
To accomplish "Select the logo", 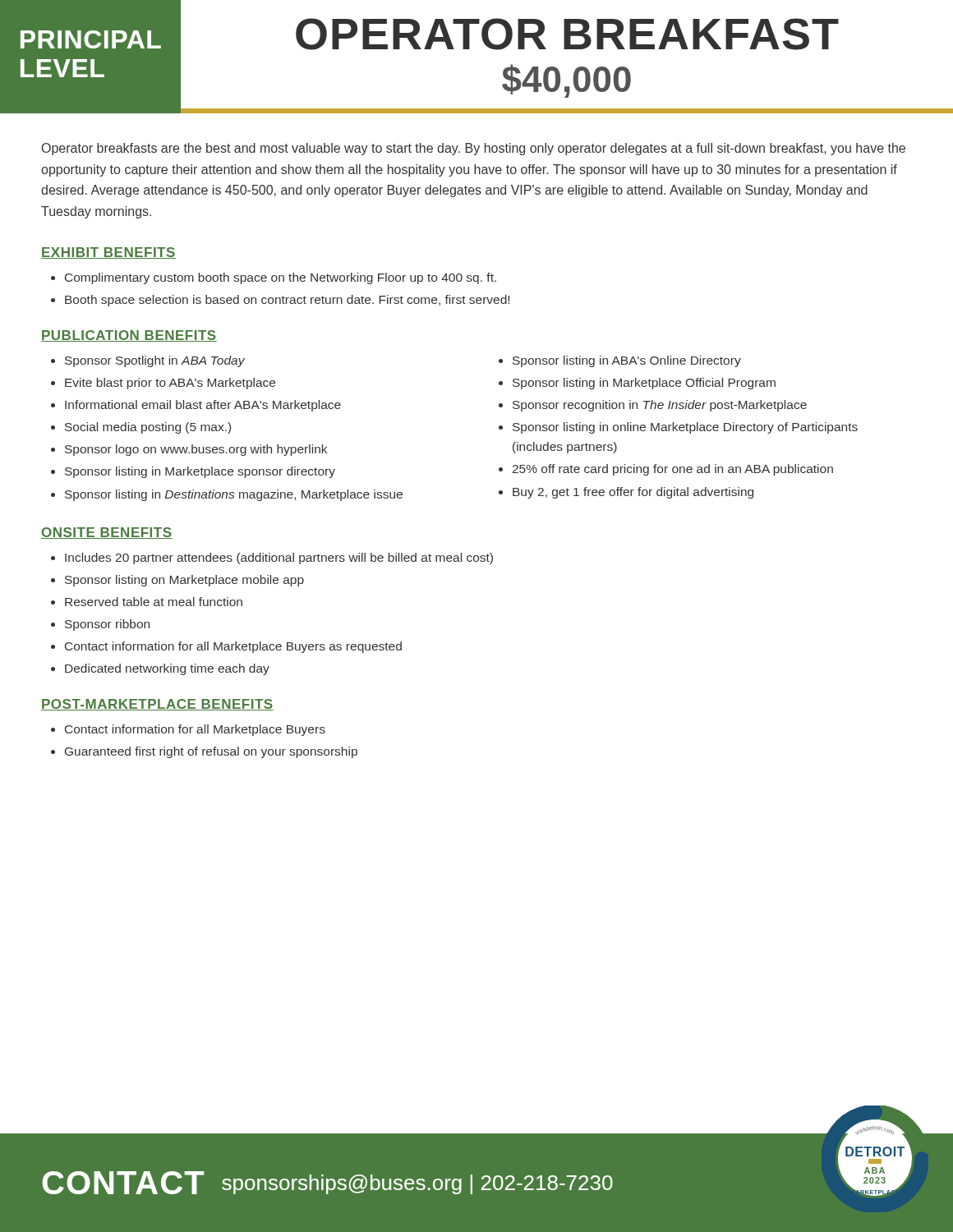I will (x=875, y=1161).
